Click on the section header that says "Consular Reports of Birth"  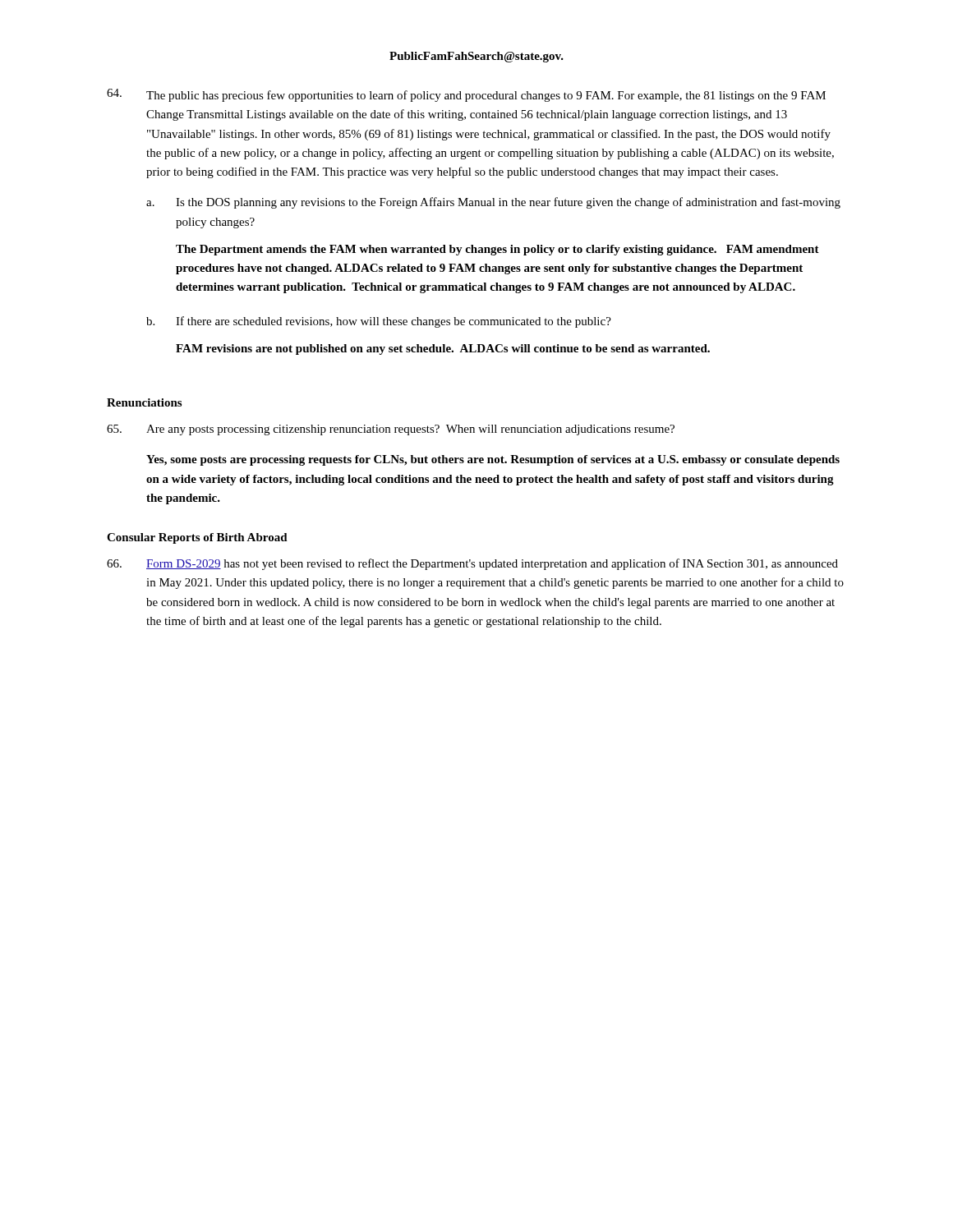coord(197,537)
